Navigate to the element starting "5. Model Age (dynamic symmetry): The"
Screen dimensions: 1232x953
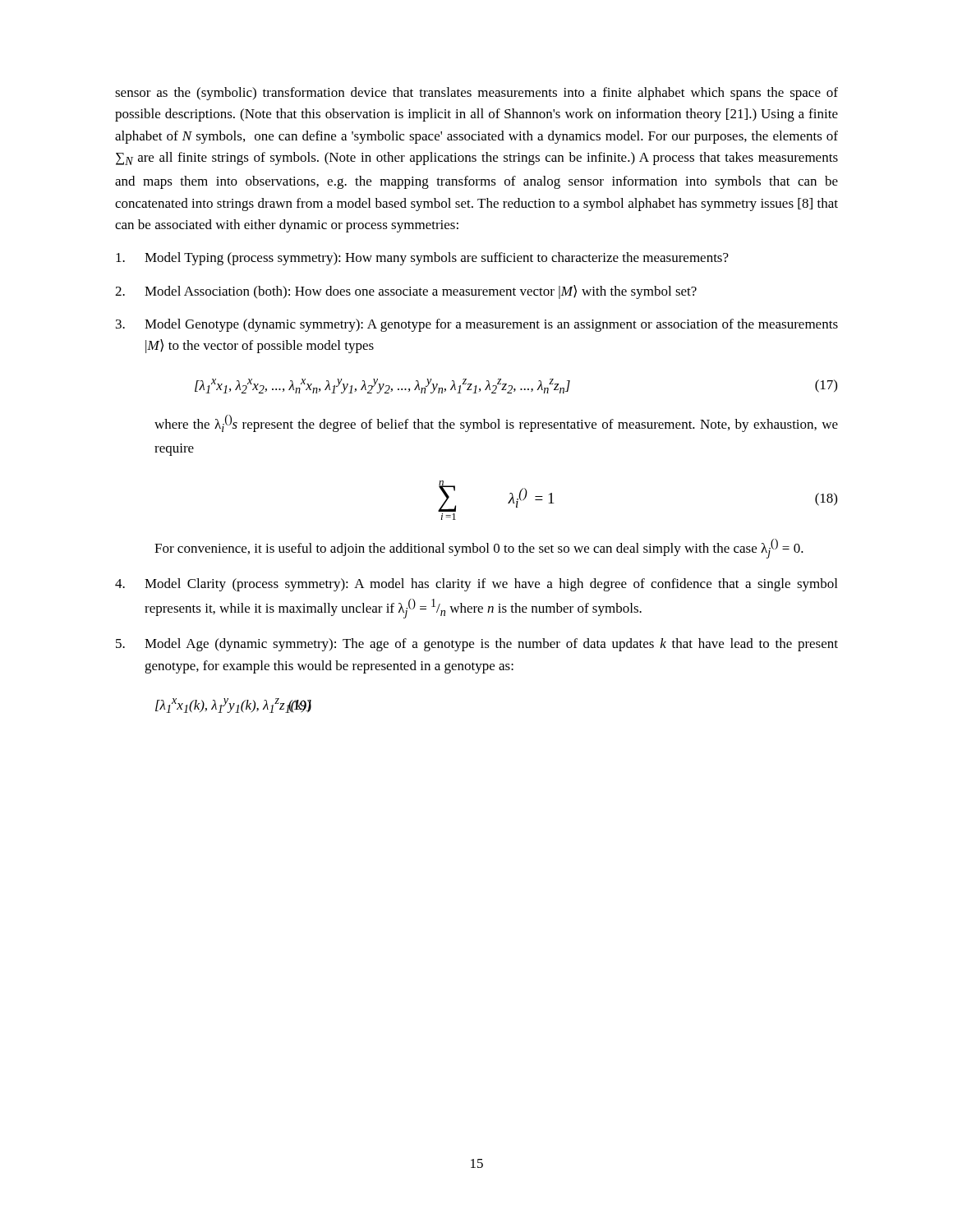coord(476,682)
